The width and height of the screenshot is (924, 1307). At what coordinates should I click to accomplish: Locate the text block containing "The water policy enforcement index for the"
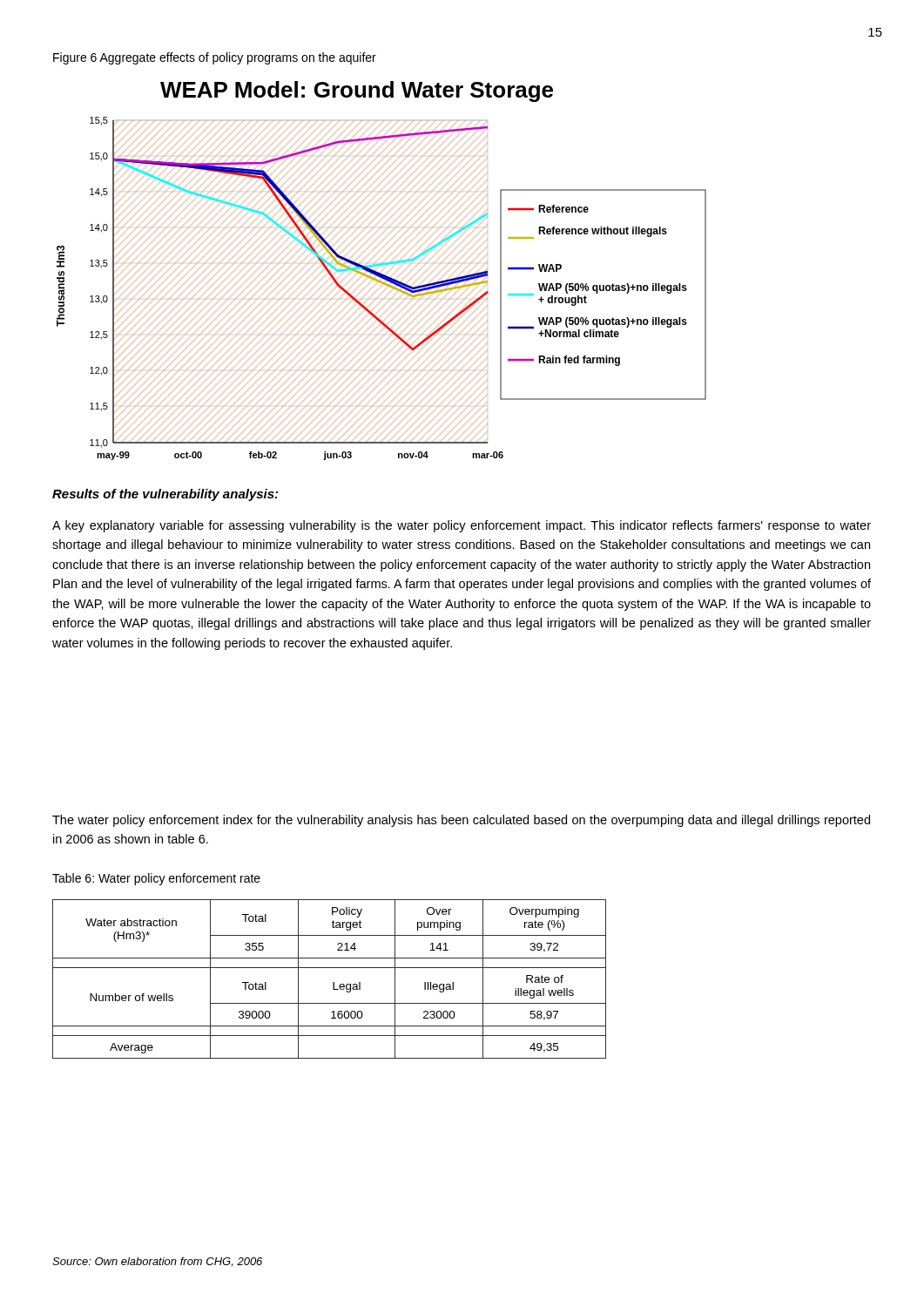tap(462, 830)
